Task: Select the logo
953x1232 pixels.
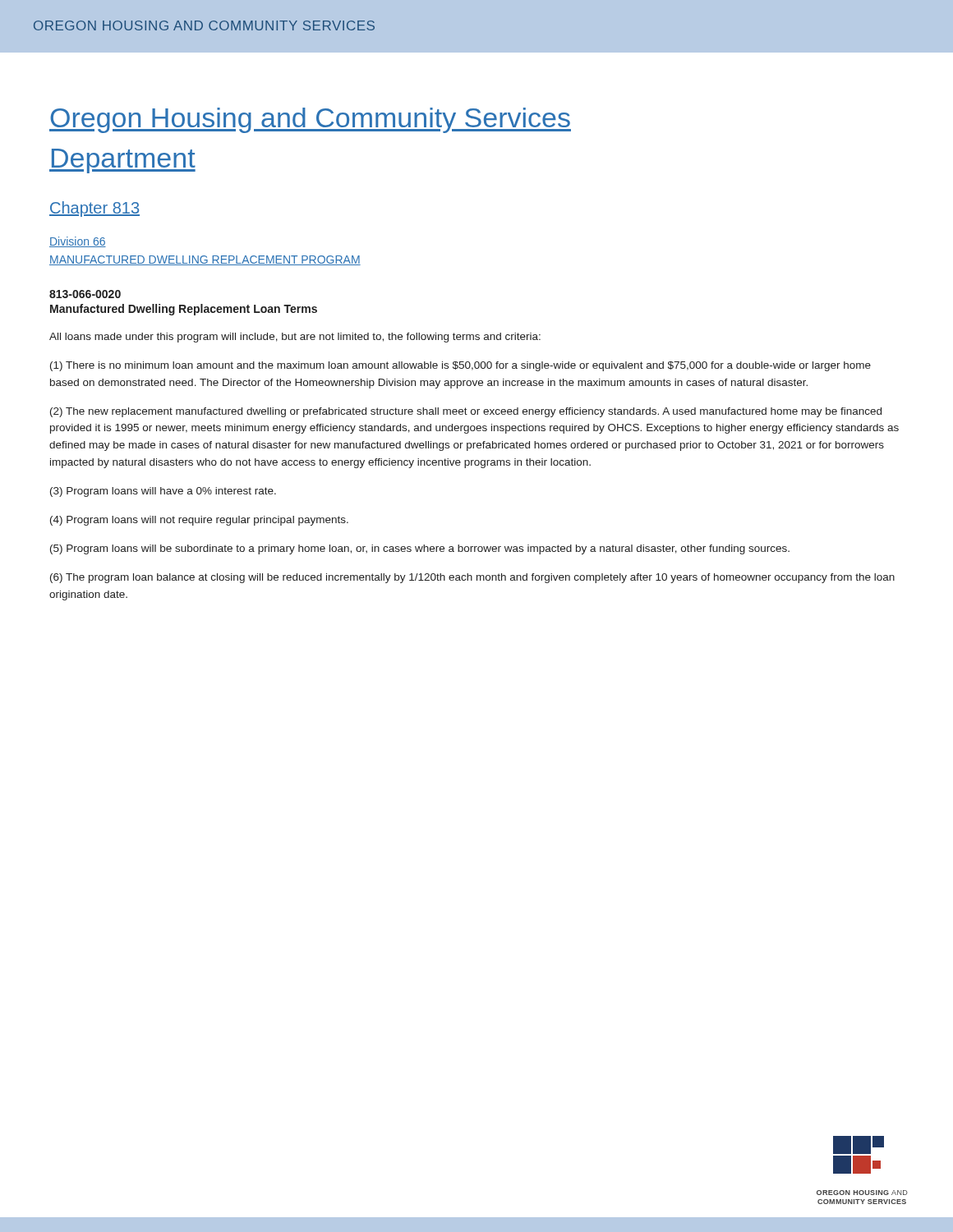Action: click(862, 1172)
